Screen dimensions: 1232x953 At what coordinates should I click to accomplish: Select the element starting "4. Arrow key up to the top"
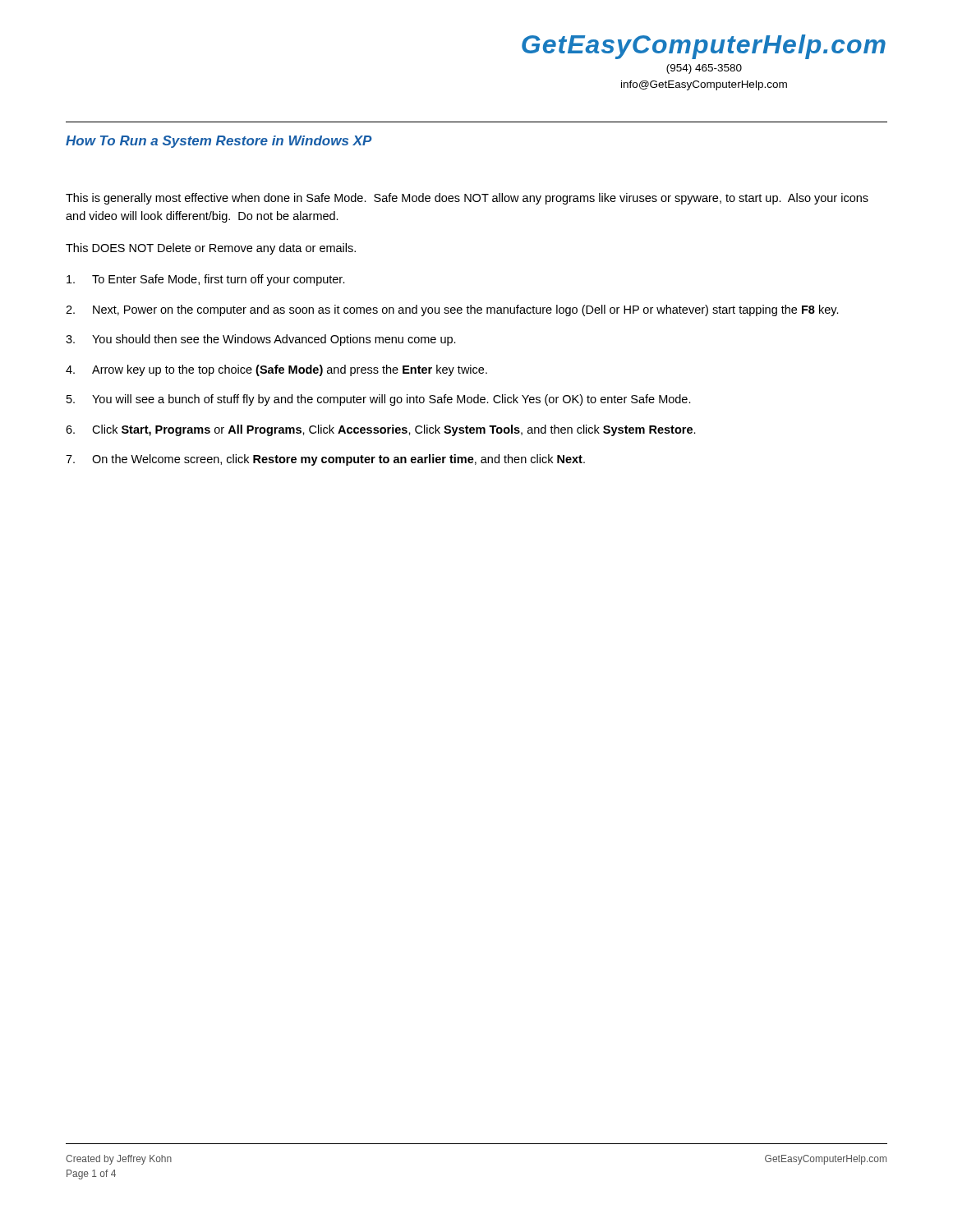[x=476, y=370]
